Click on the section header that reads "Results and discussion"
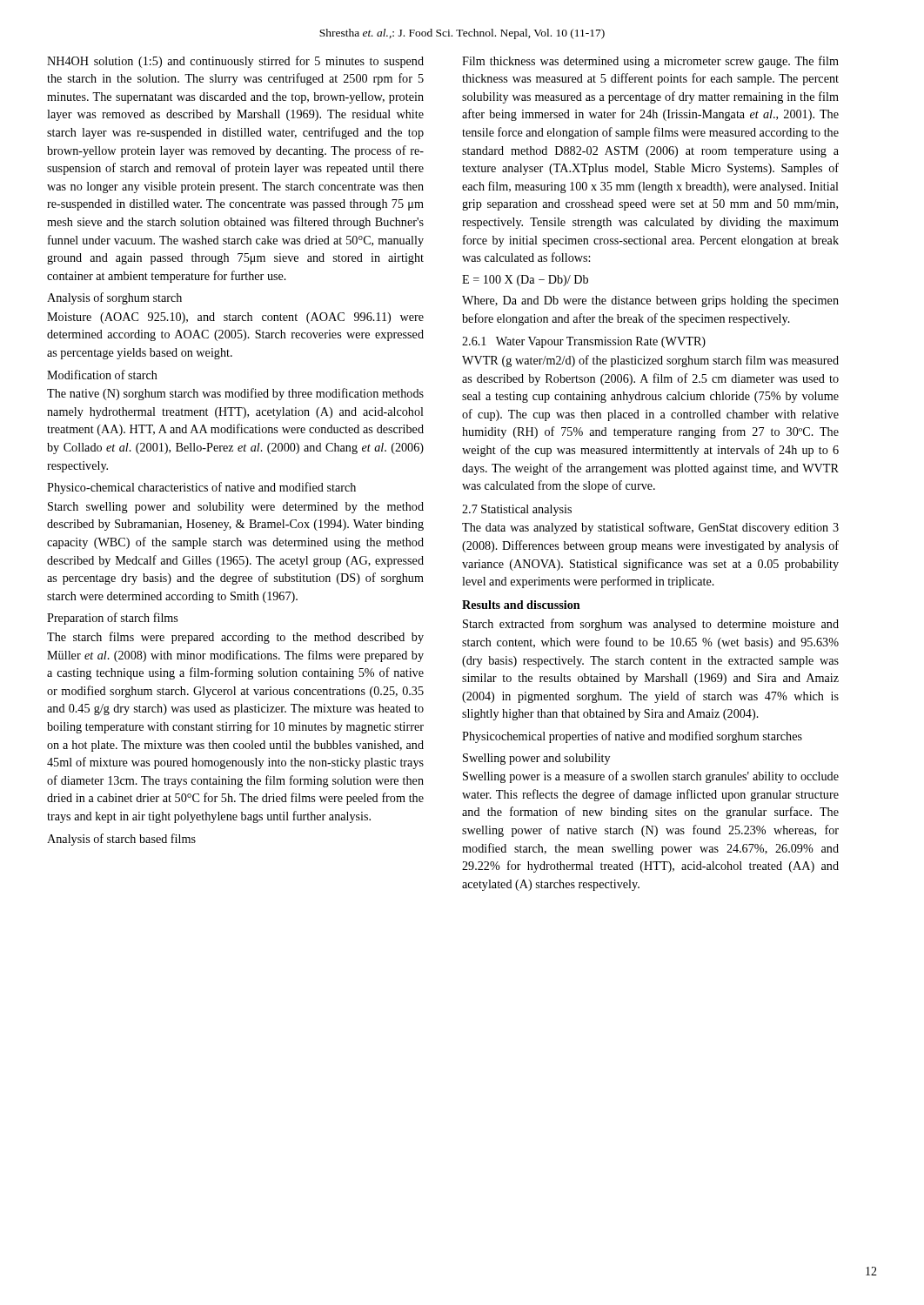Screen dimensions: 1305x924 (x=521, y=604)
